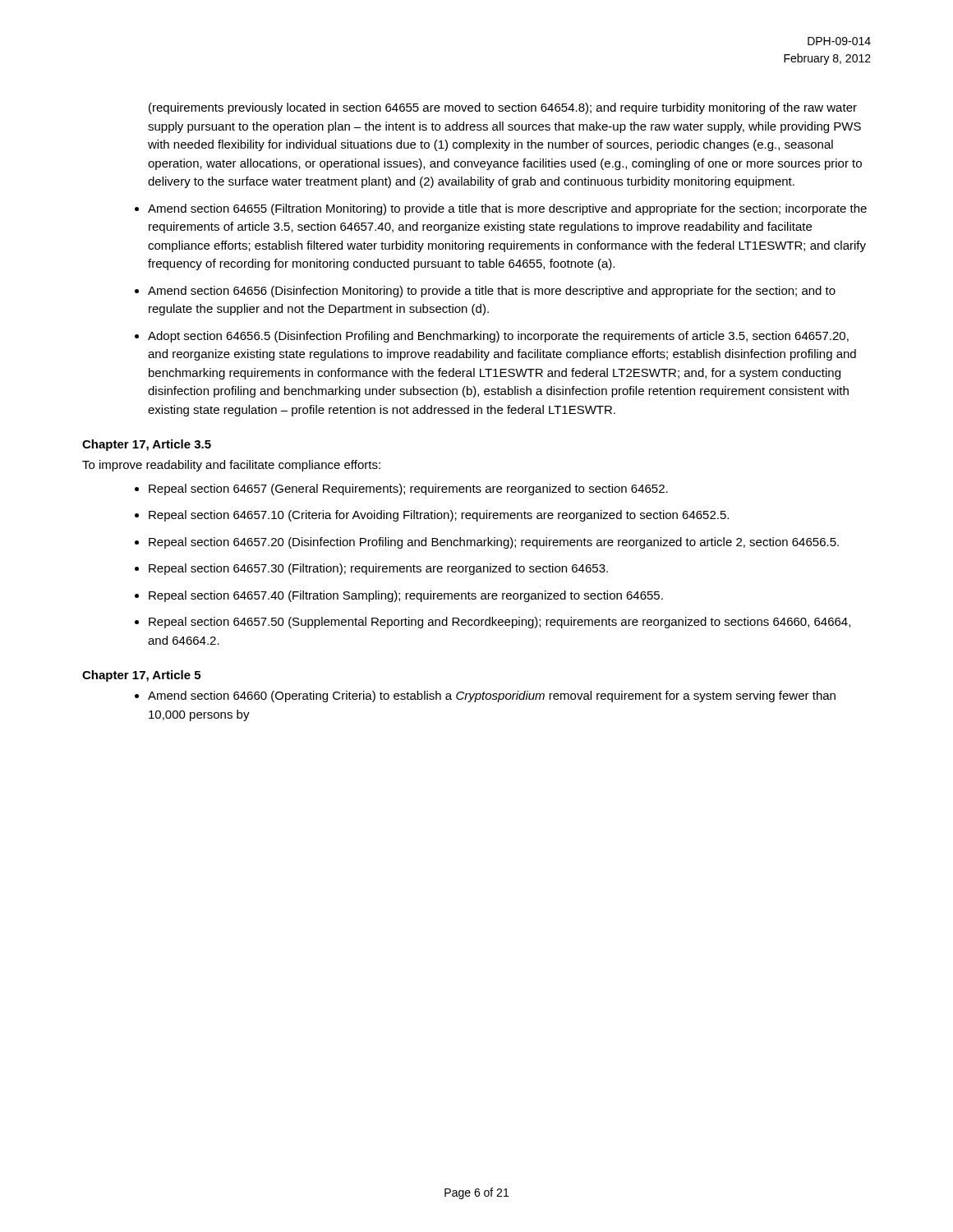Click on the element starting "Repeal section 64657.40 (Filtration Sampling); requirements"
The width and height of the screenshot is (953, 1232).
tap(406, 595)
